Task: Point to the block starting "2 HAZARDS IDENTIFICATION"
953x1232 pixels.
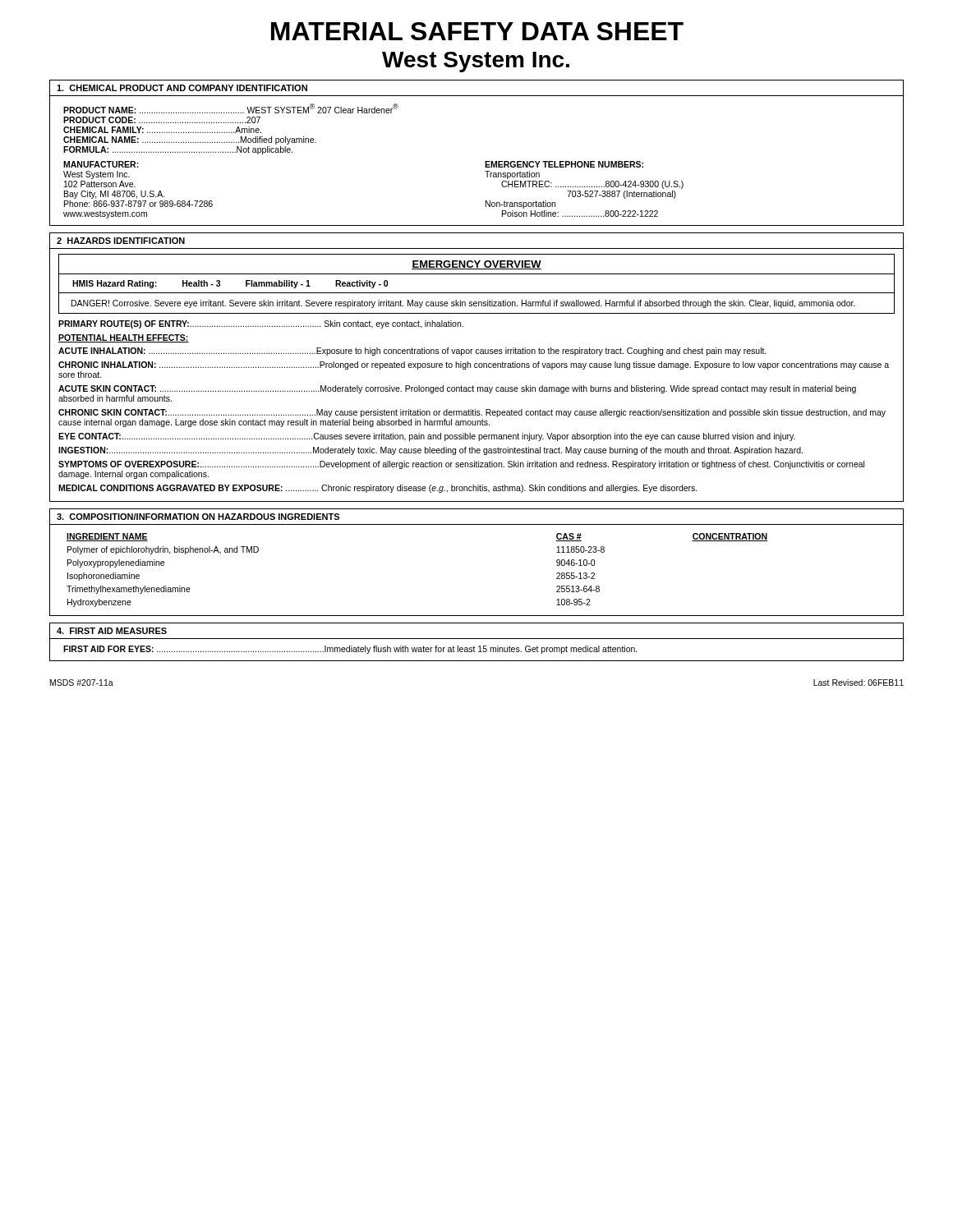Action: pyautogui.click(x=121, y=240)
